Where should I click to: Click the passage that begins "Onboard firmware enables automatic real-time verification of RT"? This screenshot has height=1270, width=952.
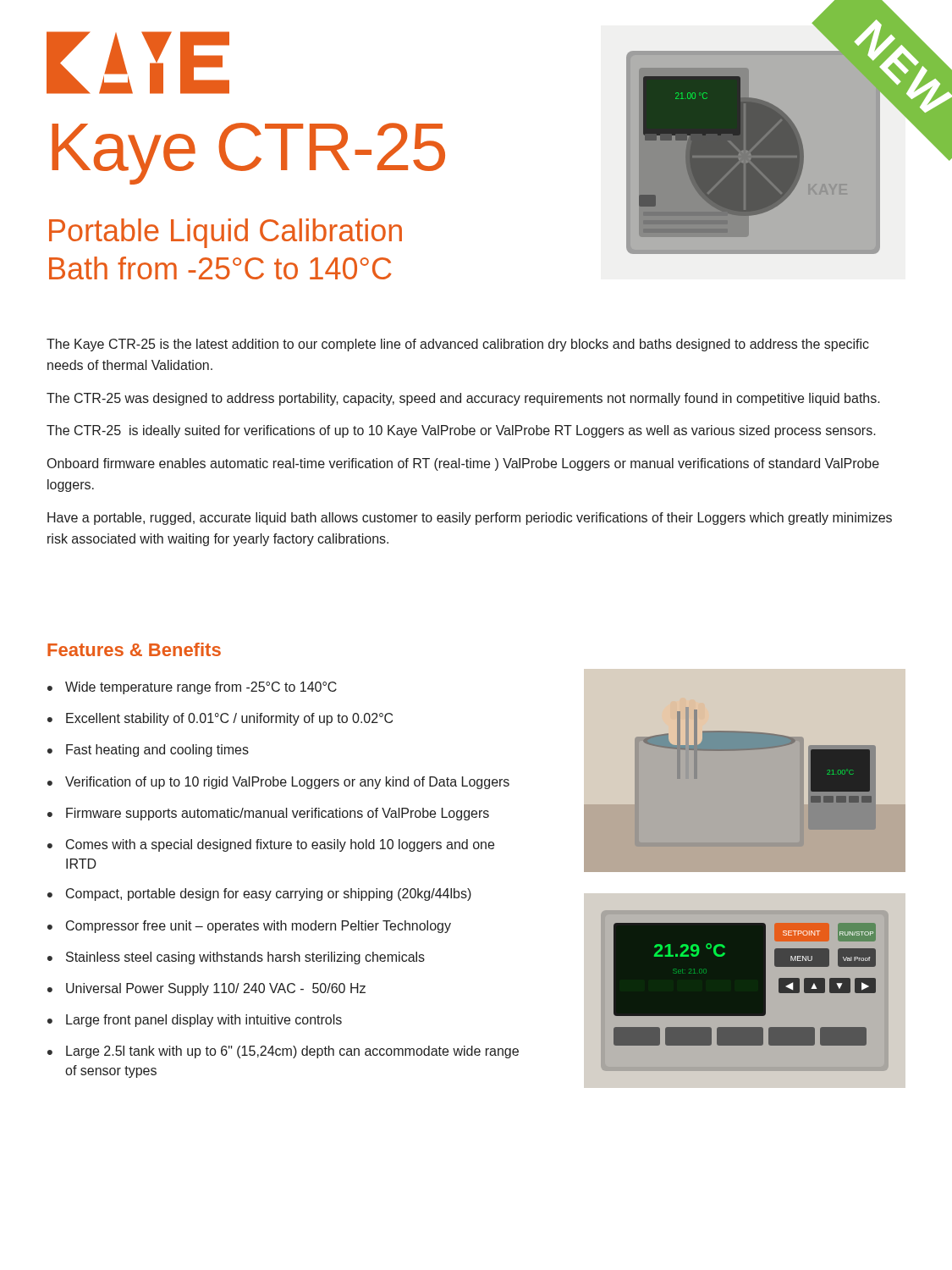coord(476,475)
